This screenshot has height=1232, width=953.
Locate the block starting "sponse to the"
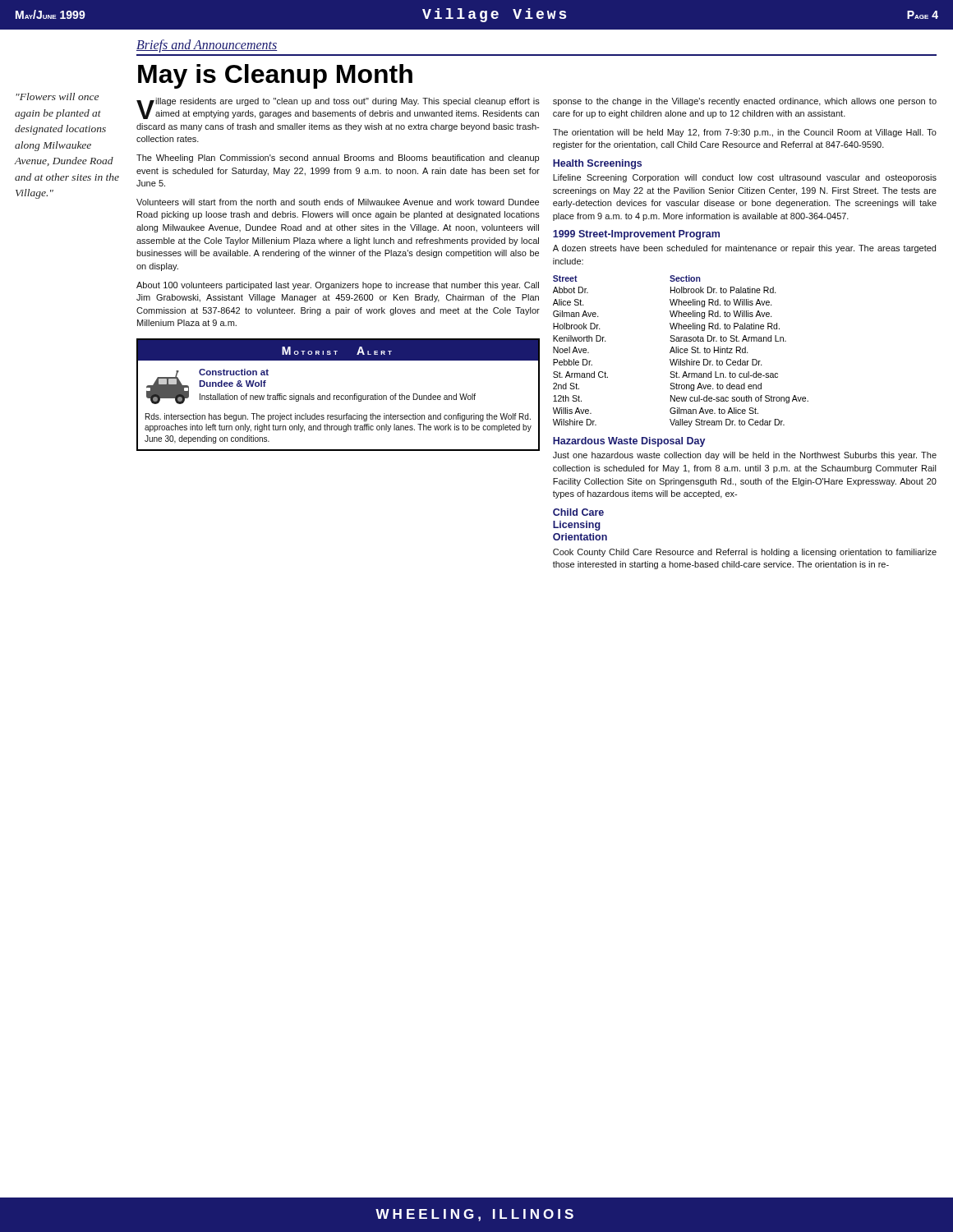(745, 107)
